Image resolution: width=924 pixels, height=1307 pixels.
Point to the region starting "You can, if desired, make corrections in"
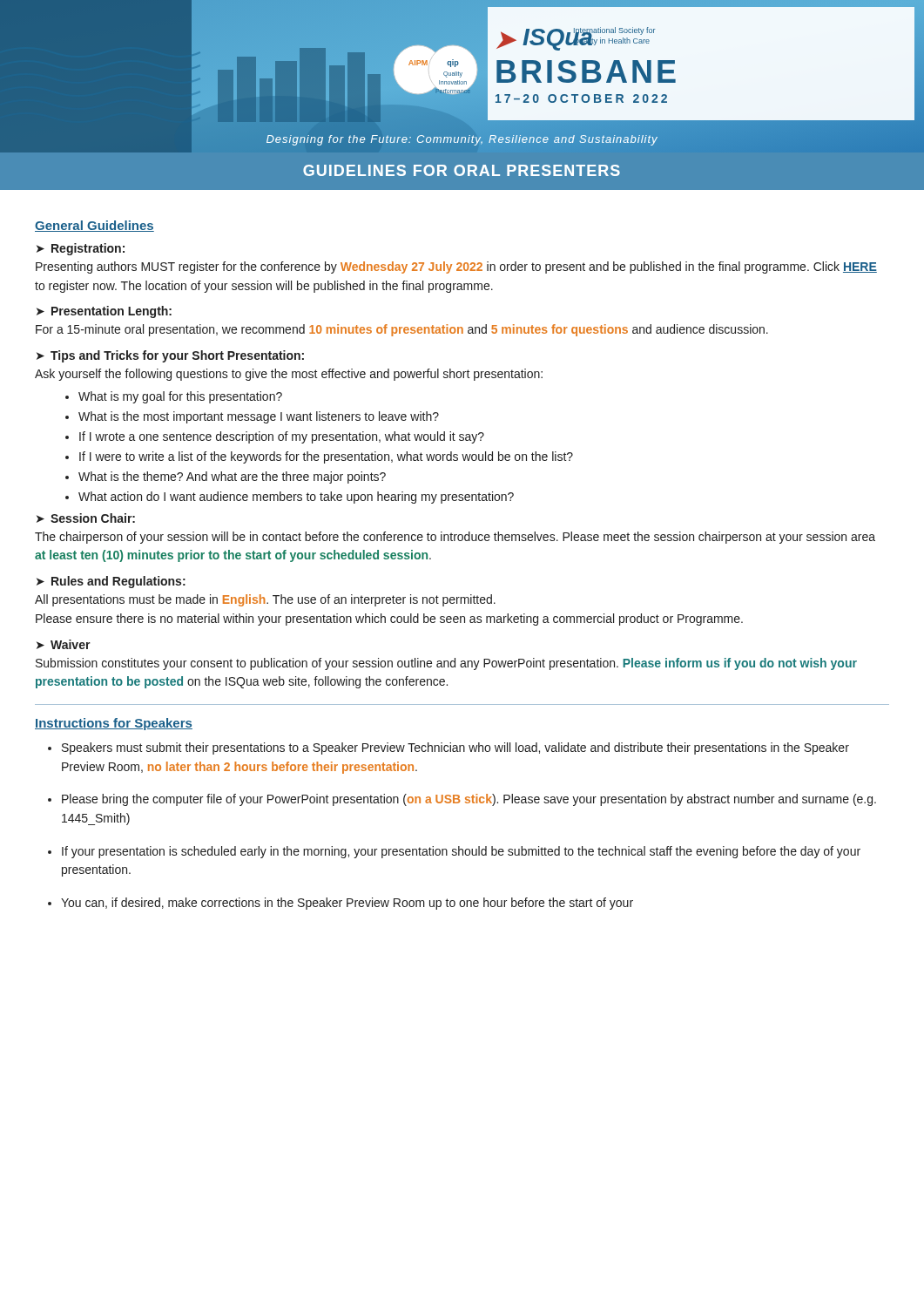[x=347, y=903]
